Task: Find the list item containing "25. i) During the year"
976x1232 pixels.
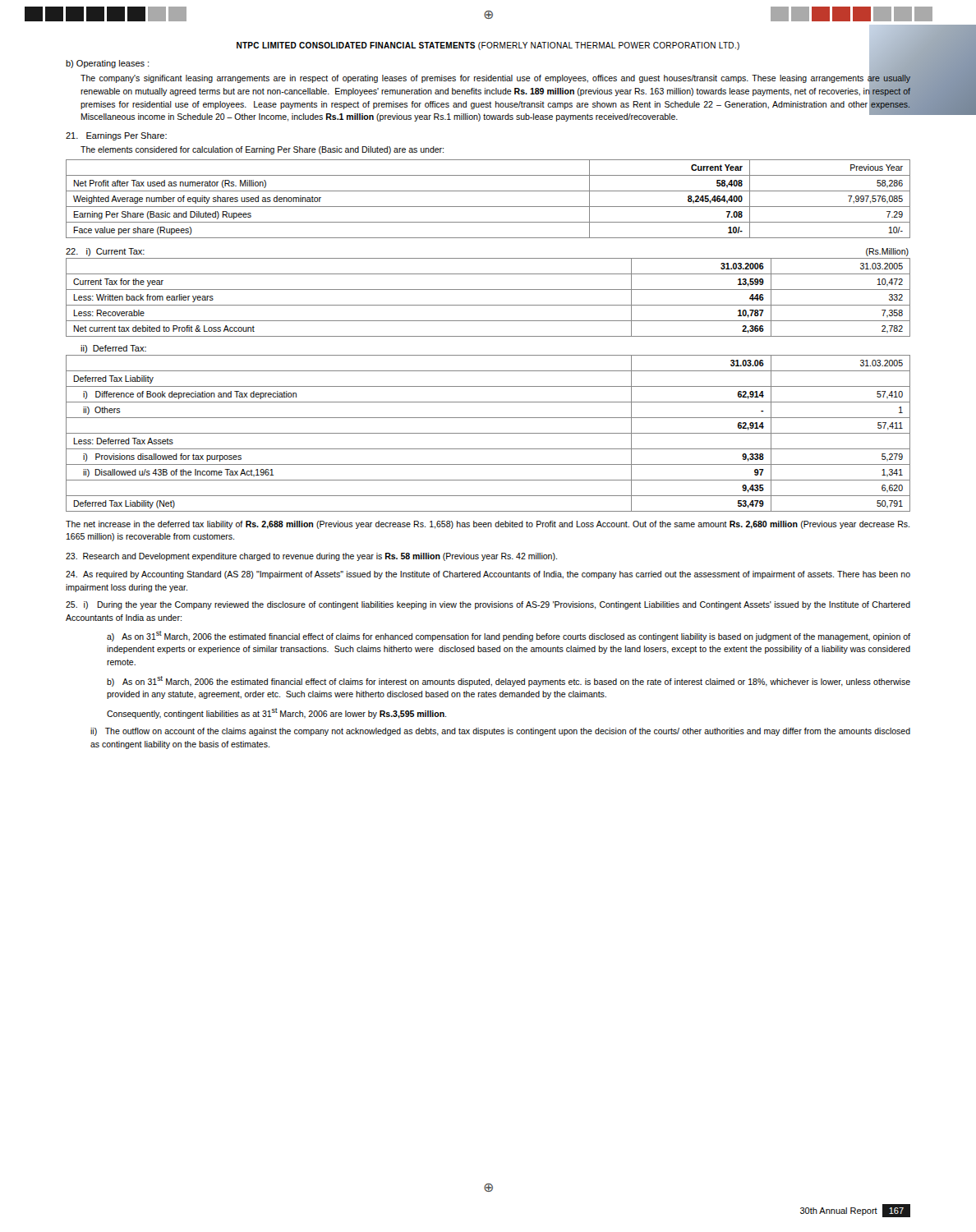Action: pos(488,611)
